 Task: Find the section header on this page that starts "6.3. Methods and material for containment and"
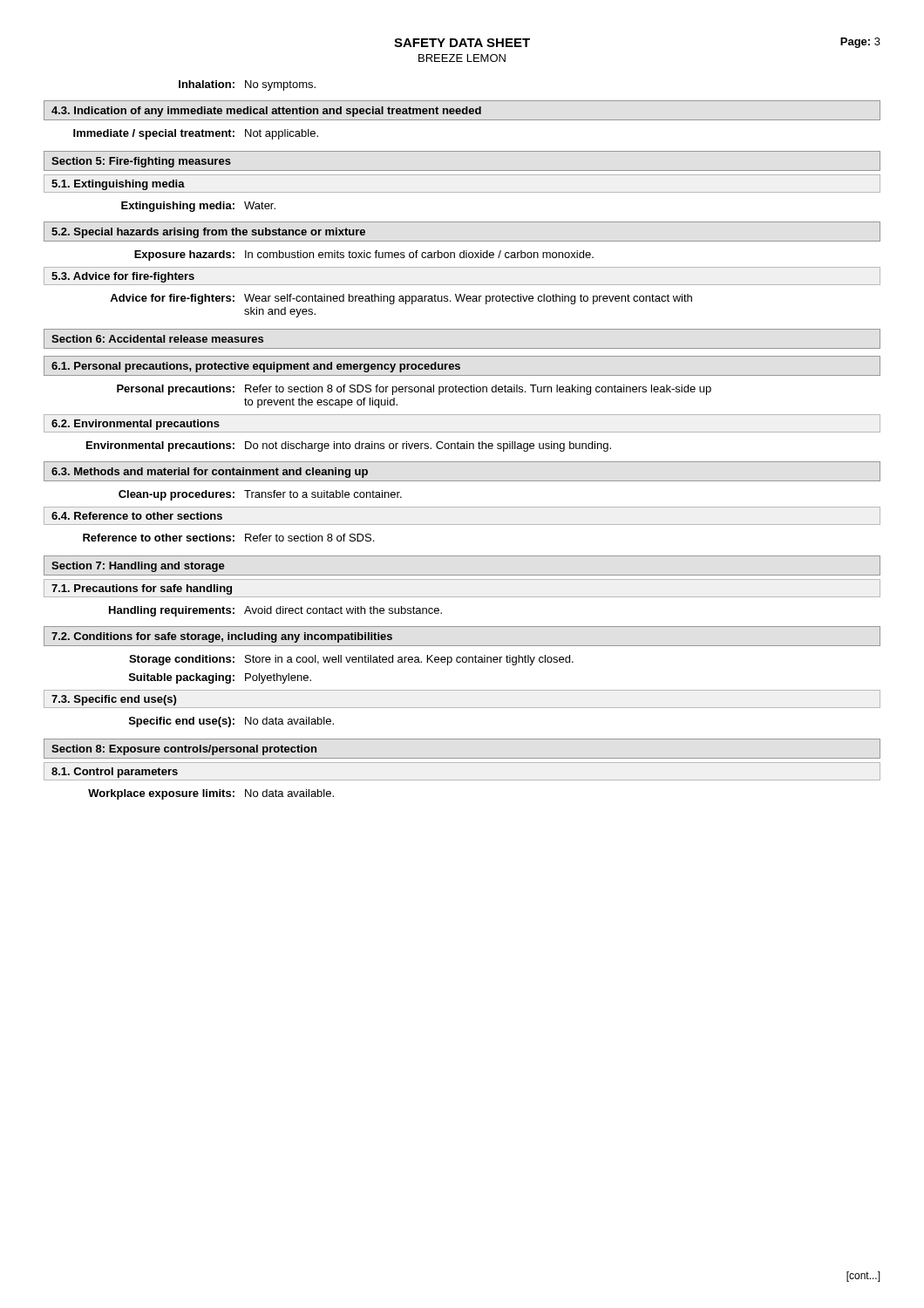[210, 471]
